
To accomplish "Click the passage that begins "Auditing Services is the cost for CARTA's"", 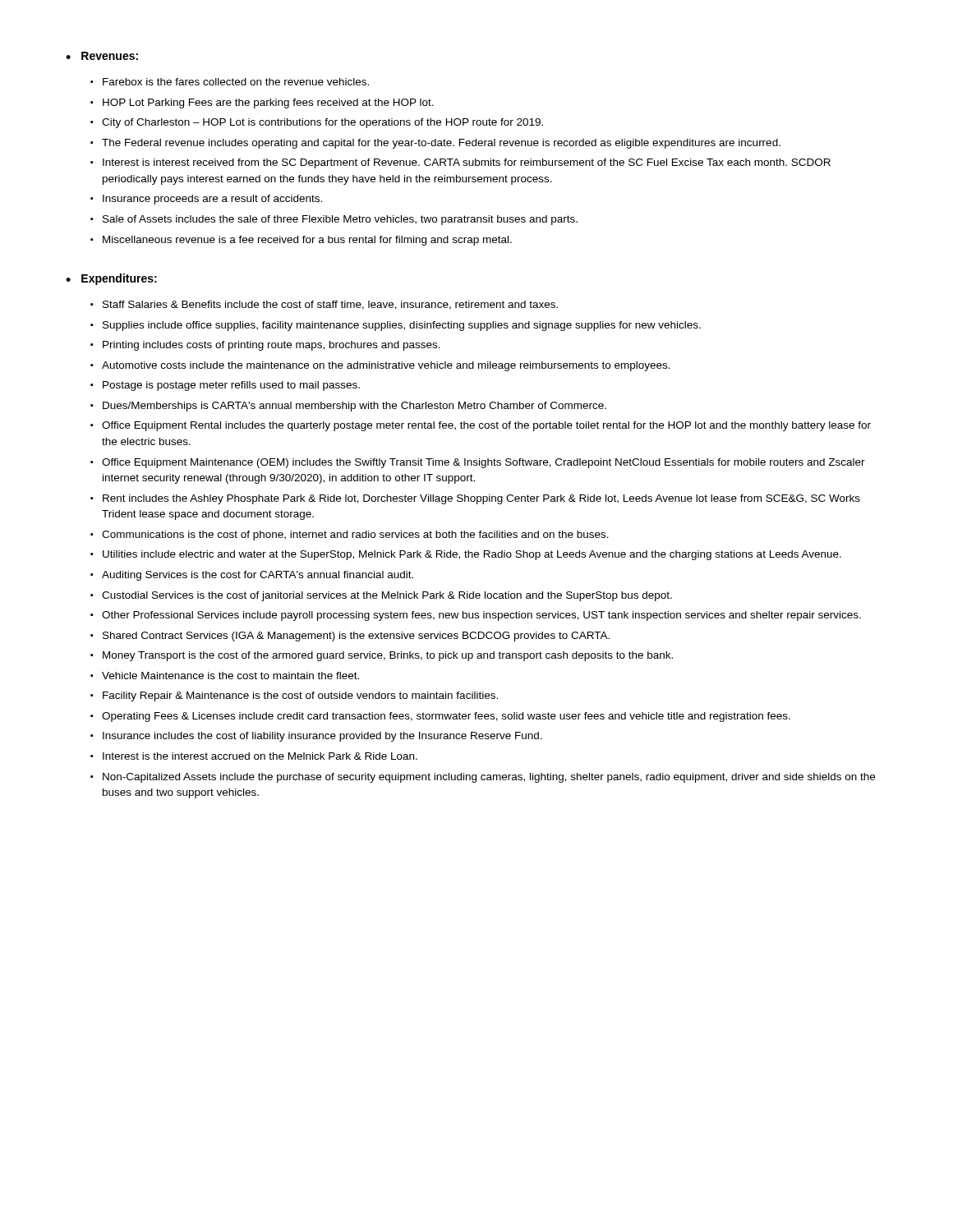I will (x=258, y=576).
